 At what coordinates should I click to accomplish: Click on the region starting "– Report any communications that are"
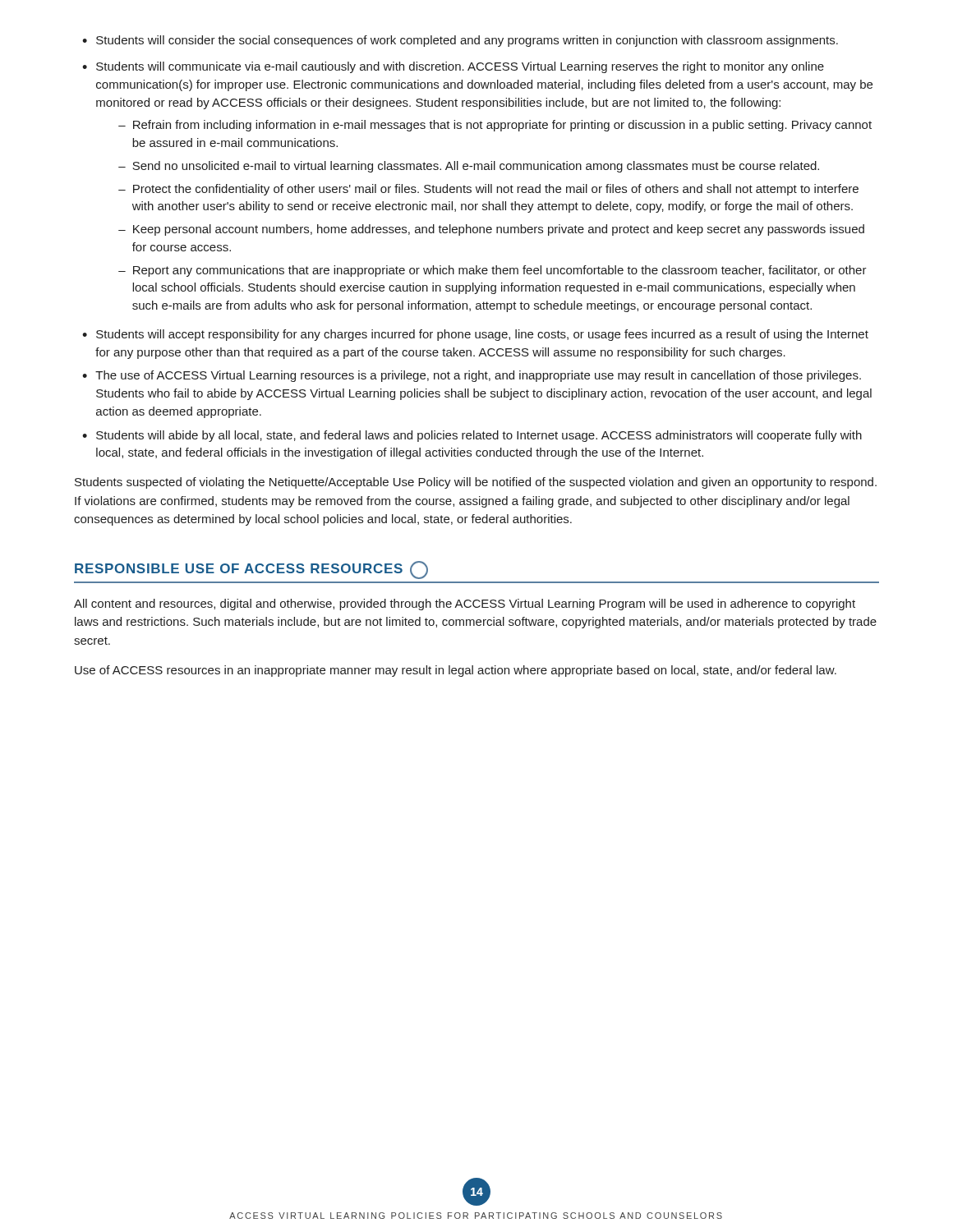(499, 288)
